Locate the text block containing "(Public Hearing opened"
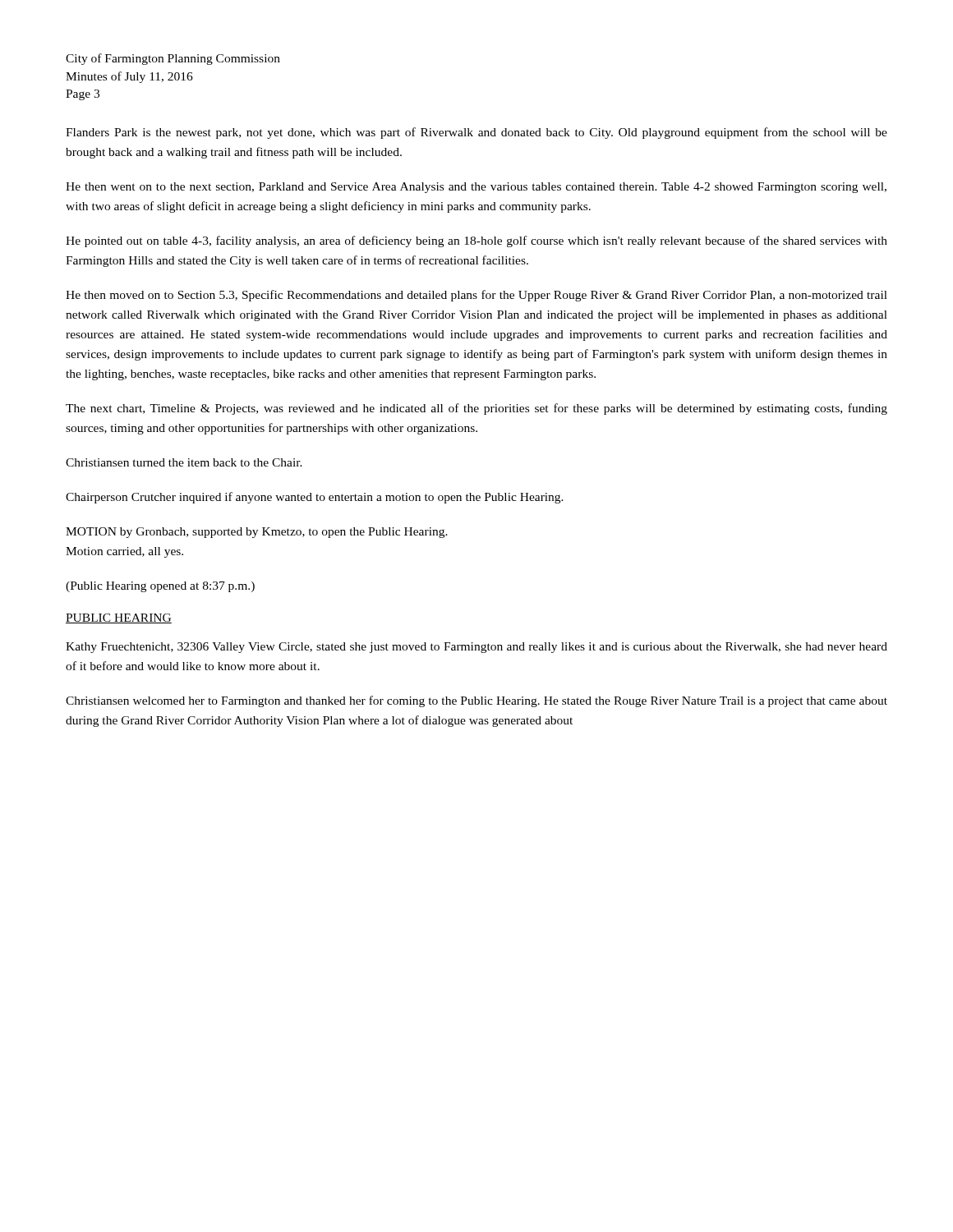 (160, 586)
